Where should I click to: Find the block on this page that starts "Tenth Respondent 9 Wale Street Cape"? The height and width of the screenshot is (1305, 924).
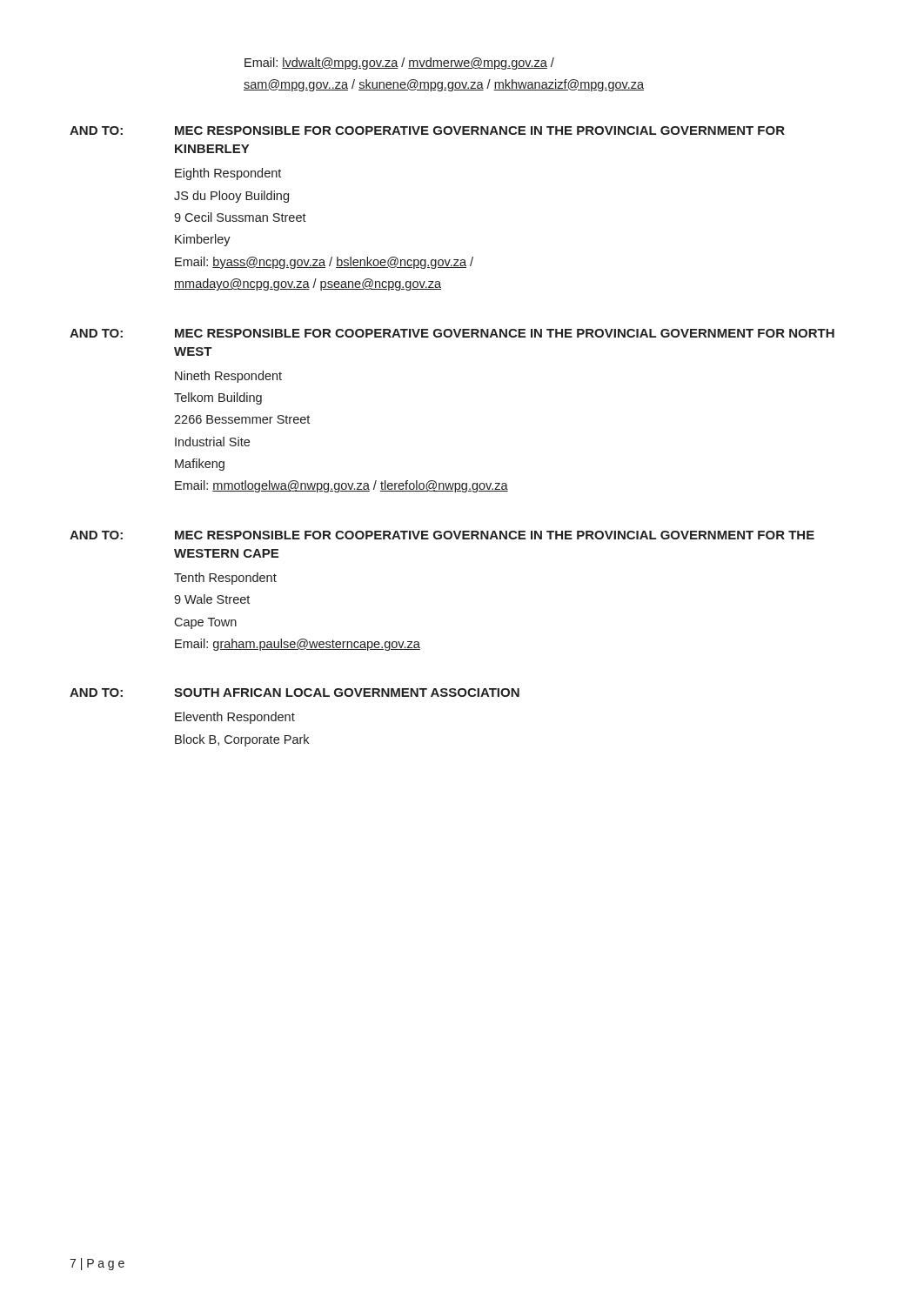[225, 579]
